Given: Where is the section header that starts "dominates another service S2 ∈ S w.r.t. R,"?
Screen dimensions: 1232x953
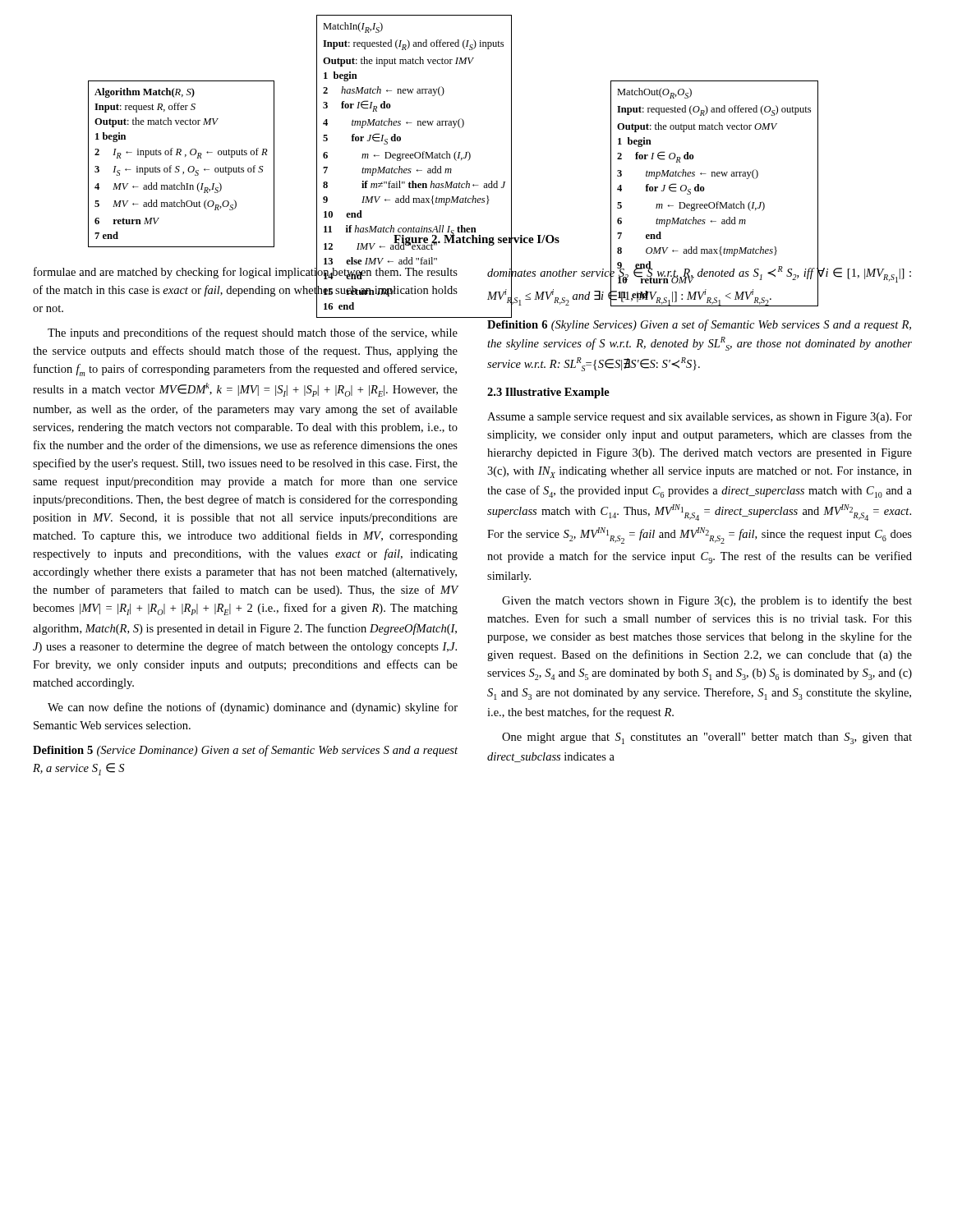Looking at the screenshot, I should (700, 286).
